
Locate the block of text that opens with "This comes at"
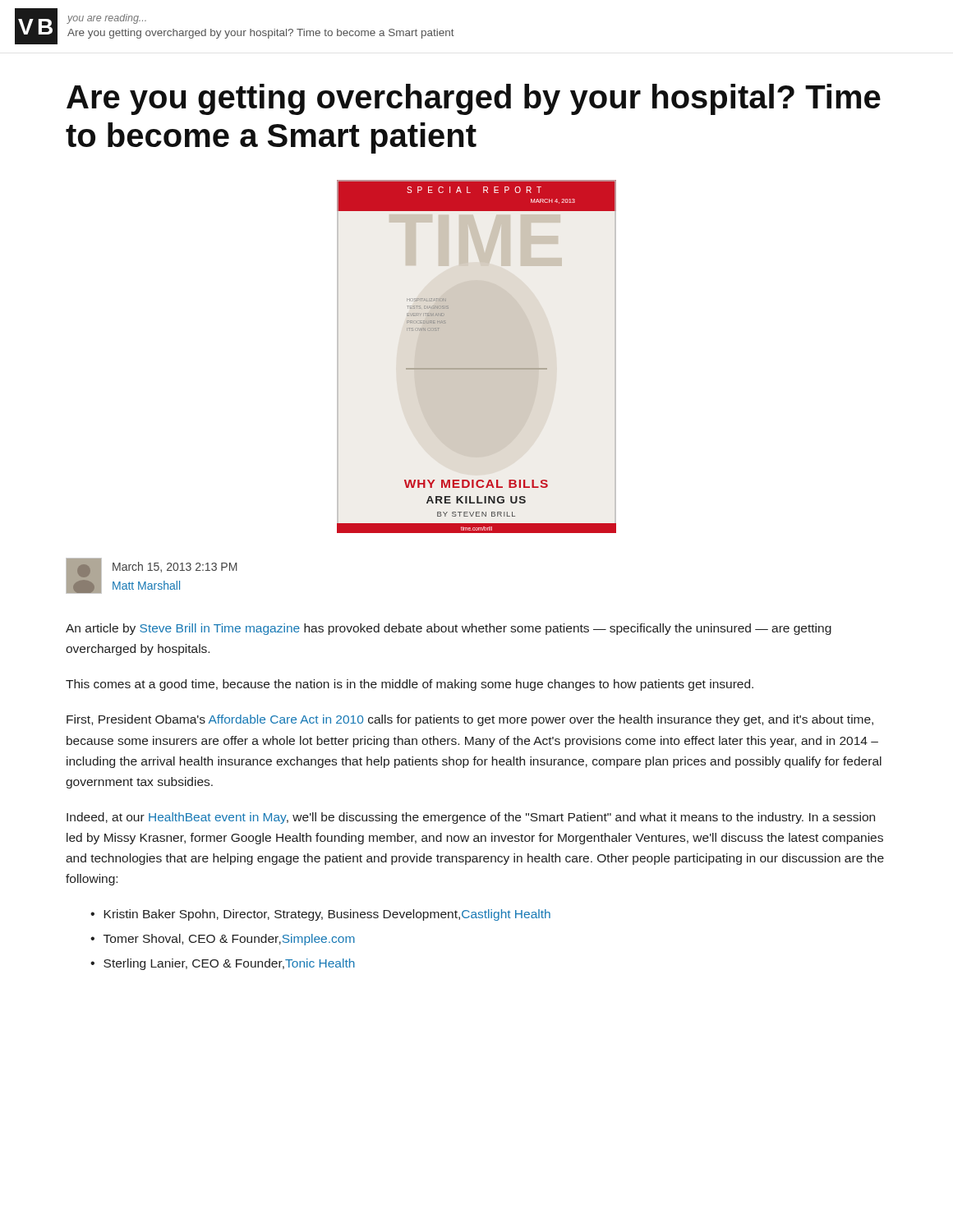410,684
